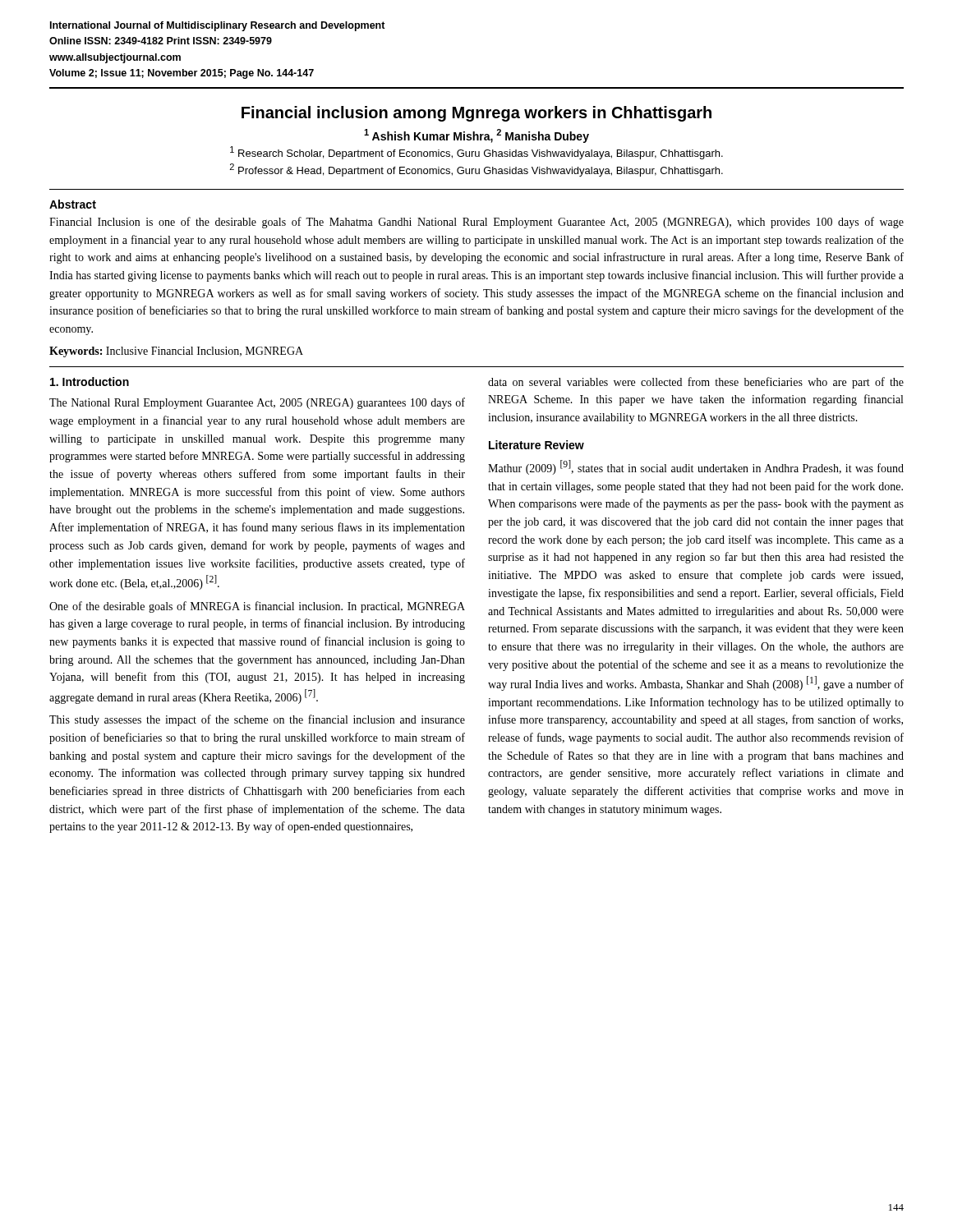Point to the text starting "data on several variables were collected"
The width and height of the screenshot is (953, 1232).
696,400
